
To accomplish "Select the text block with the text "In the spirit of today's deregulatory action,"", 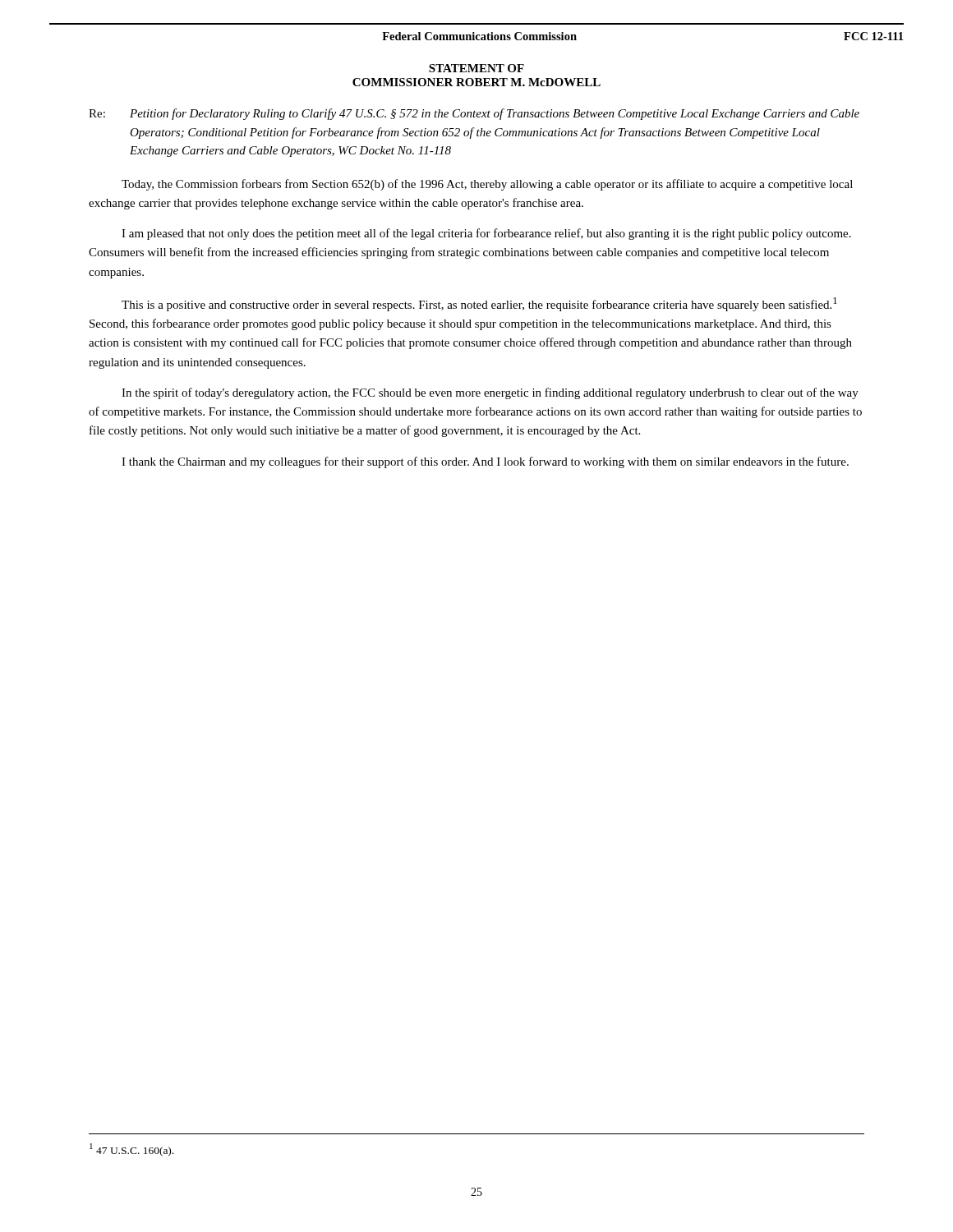I will point(475,411).
